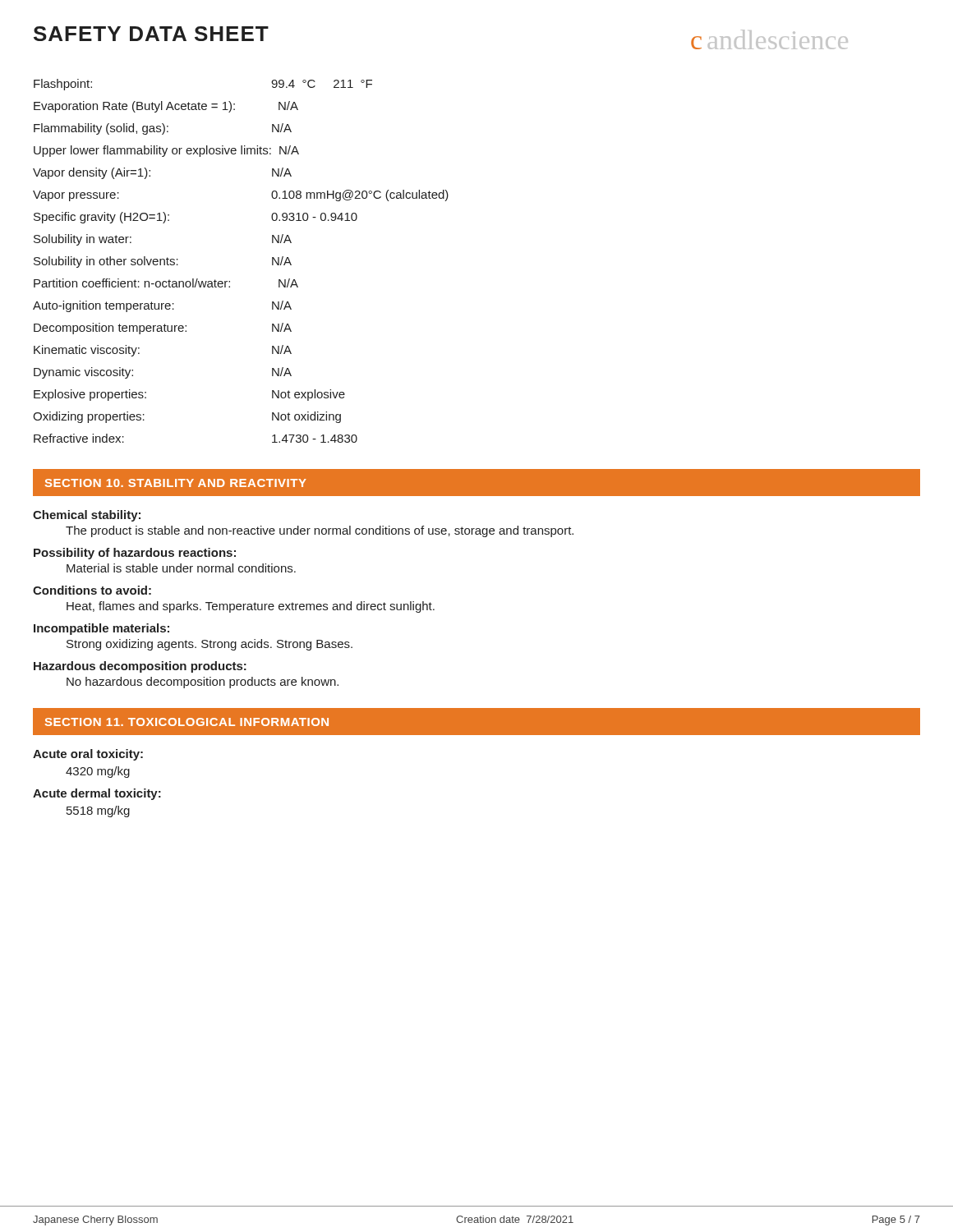Locate the region starting "Incompatible materials: Strong oxidizing"
The height and width of the screenshot is (1232, 953).
(101, 629)
